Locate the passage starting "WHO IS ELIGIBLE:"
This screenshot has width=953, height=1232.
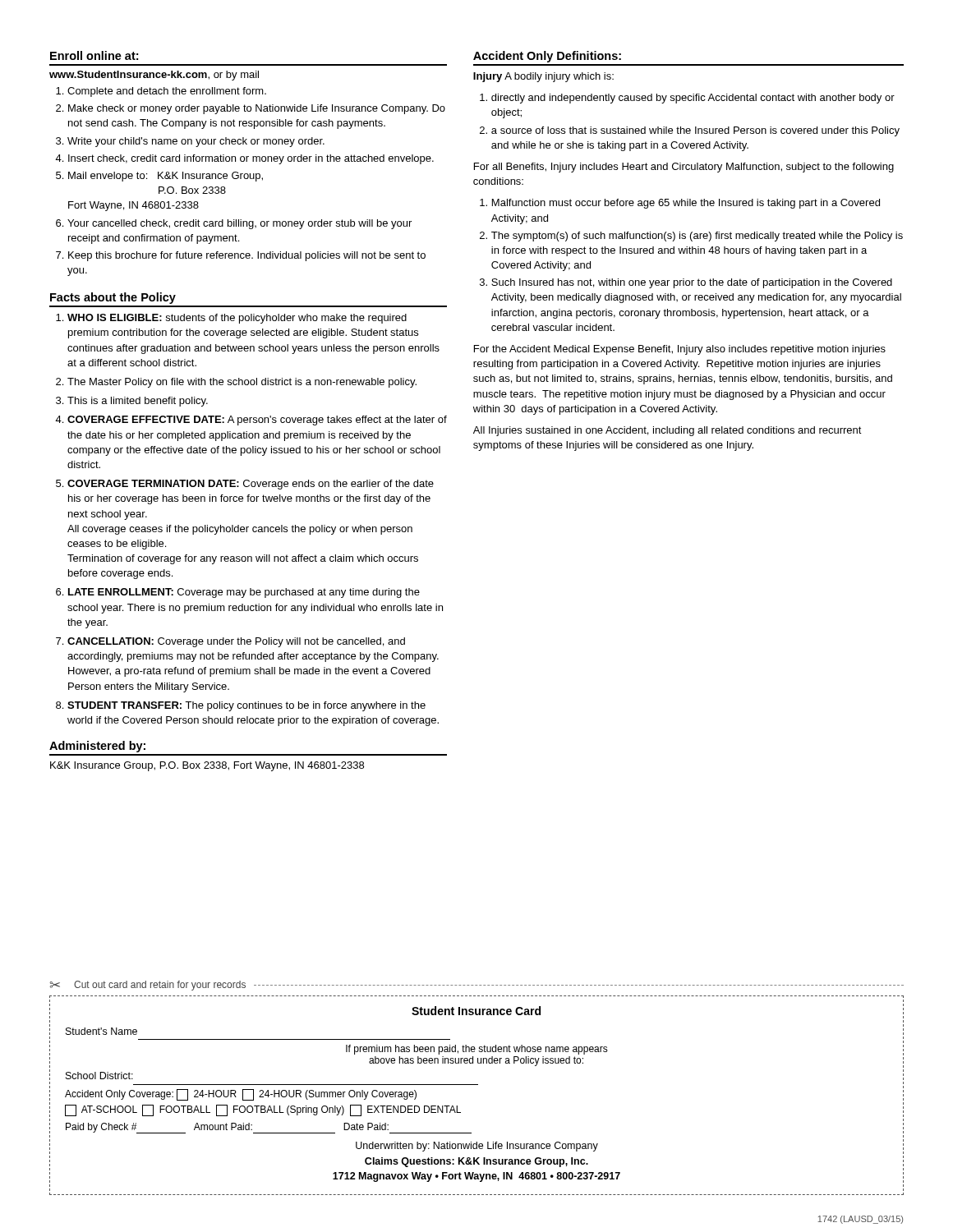pyautogui.click(x=253, y=340)
